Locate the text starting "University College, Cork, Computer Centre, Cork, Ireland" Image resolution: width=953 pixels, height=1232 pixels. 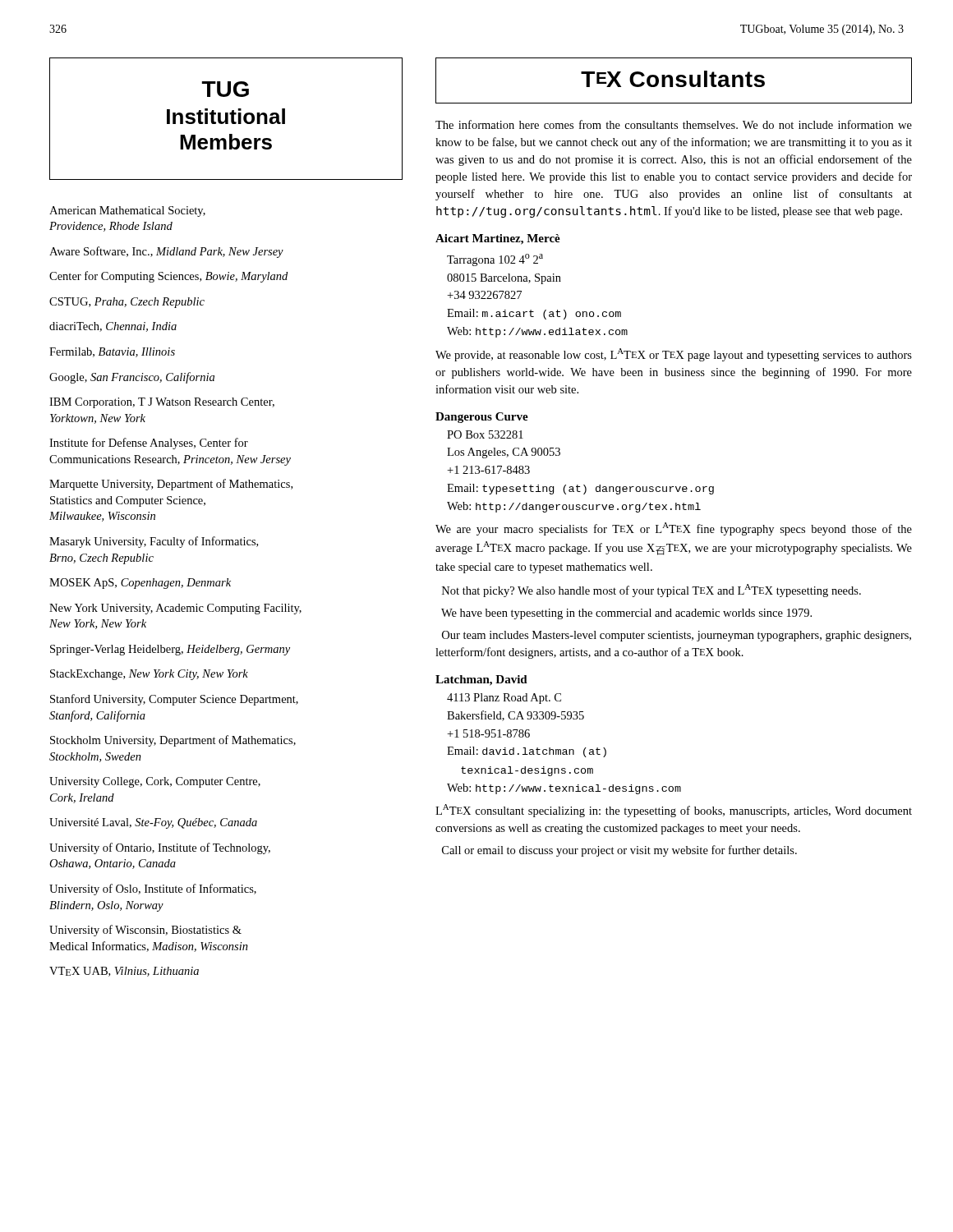click(155, 789)
